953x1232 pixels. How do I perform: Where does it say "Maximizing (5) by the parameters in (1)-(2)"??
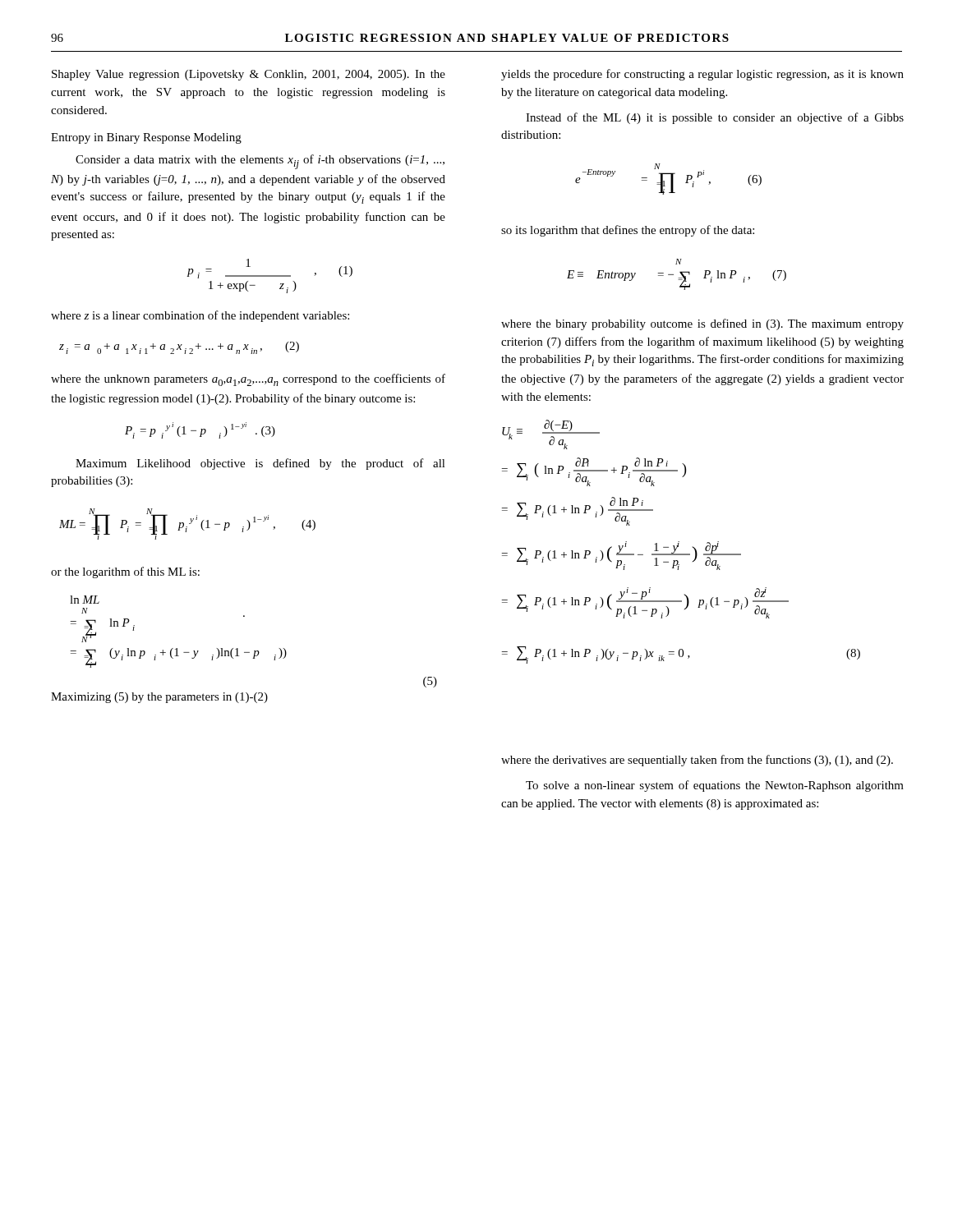click(248, 697)
